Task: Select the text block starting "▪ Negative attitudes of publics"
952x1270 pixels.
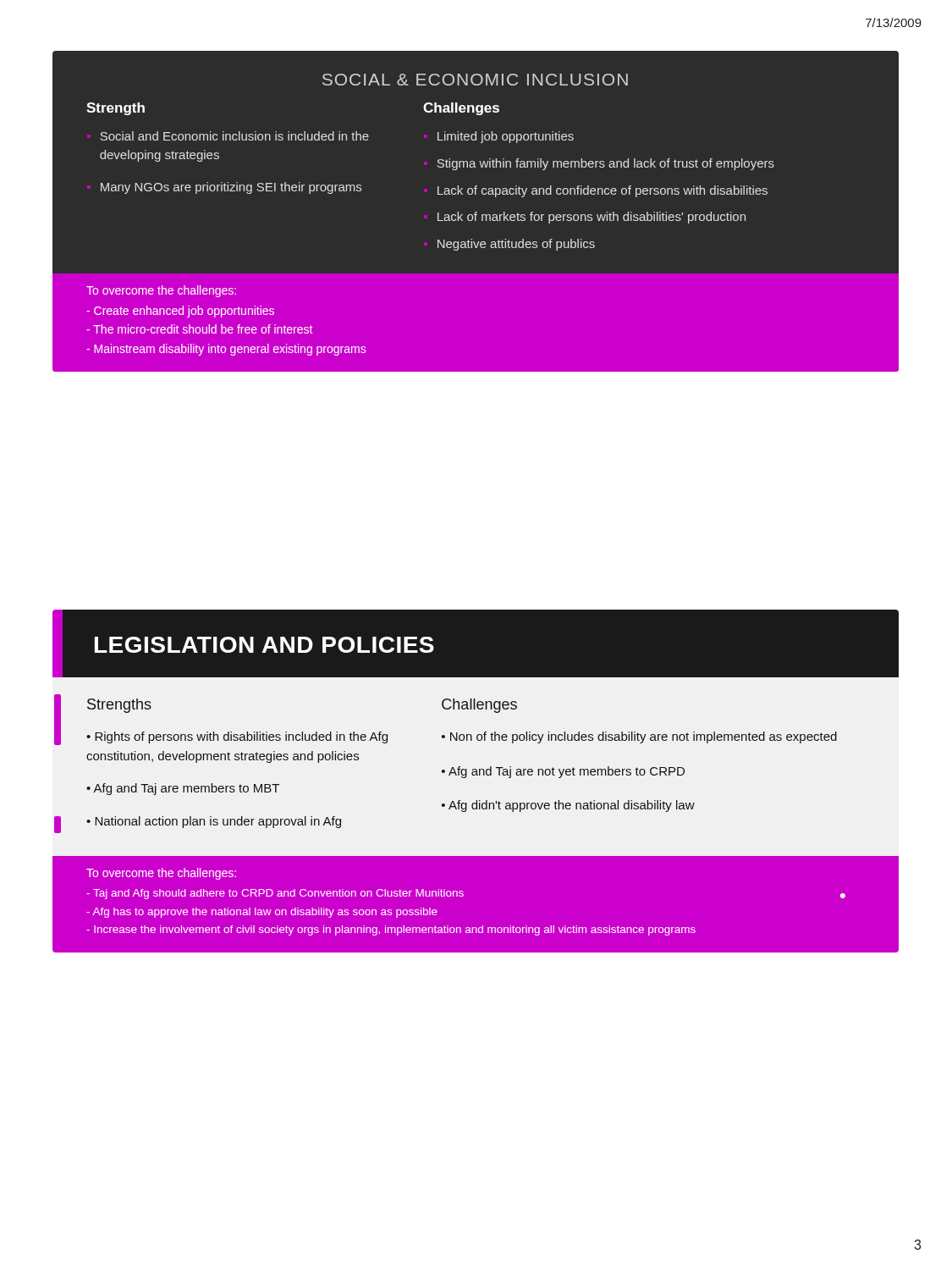Action: (509, 244)
